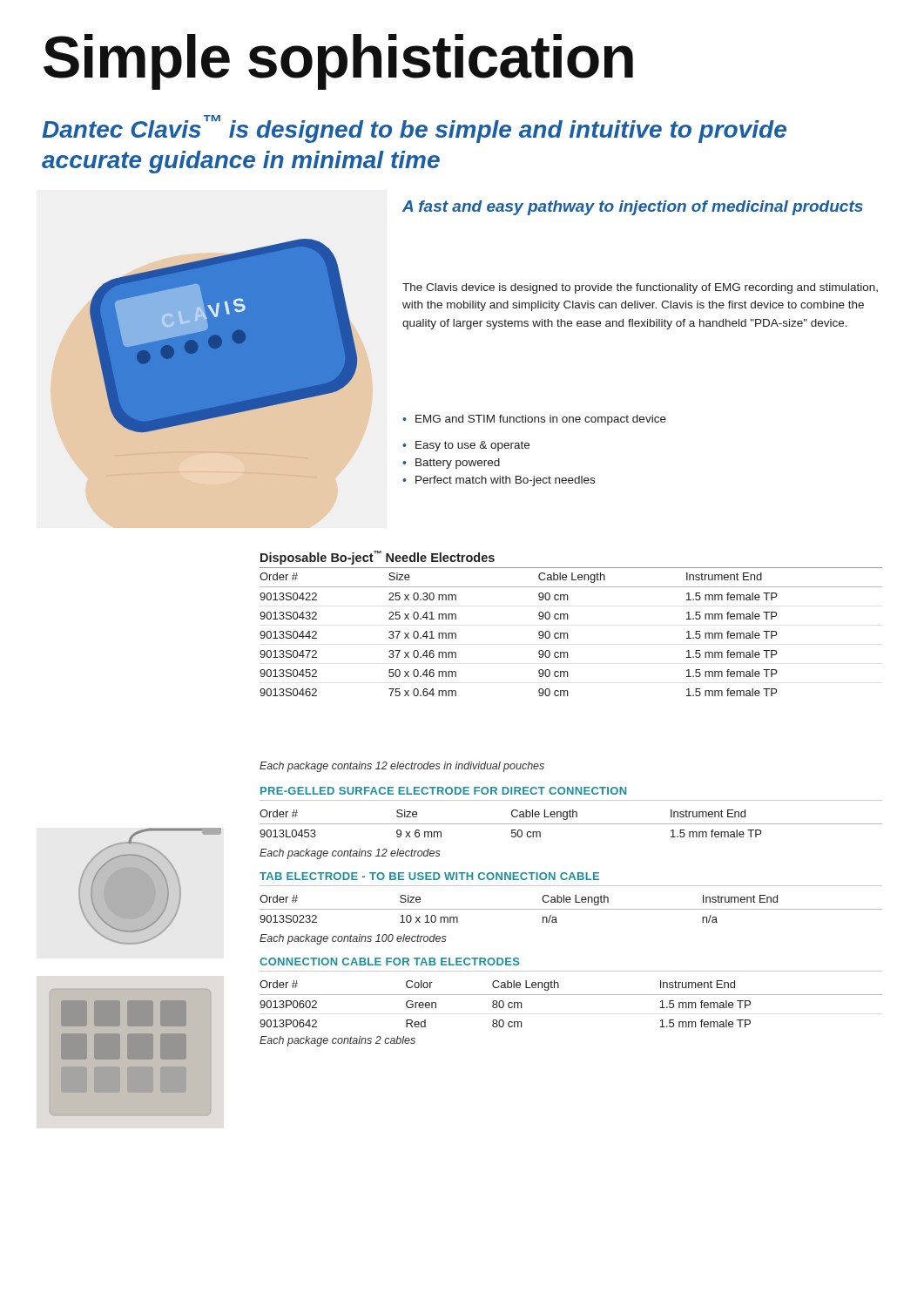Image resolution: width=924 pixels, height=1307 pixels.
Task: Locate the caption that opens with "Each package contains 2"
Action: [337, 1041]
